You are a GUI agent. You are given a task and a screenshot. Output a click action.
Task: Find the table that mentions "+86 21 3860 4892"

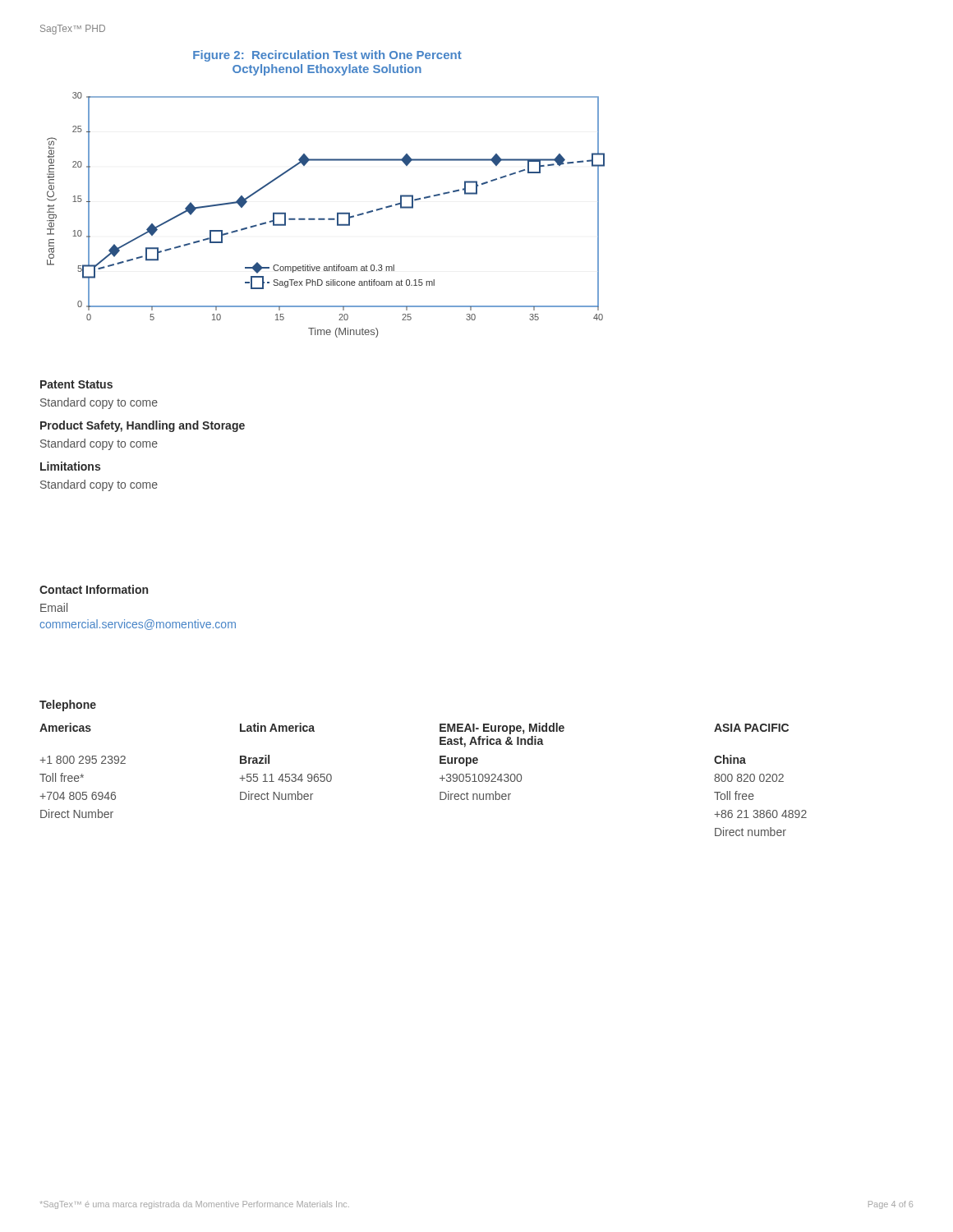click(x=476, y=779)
